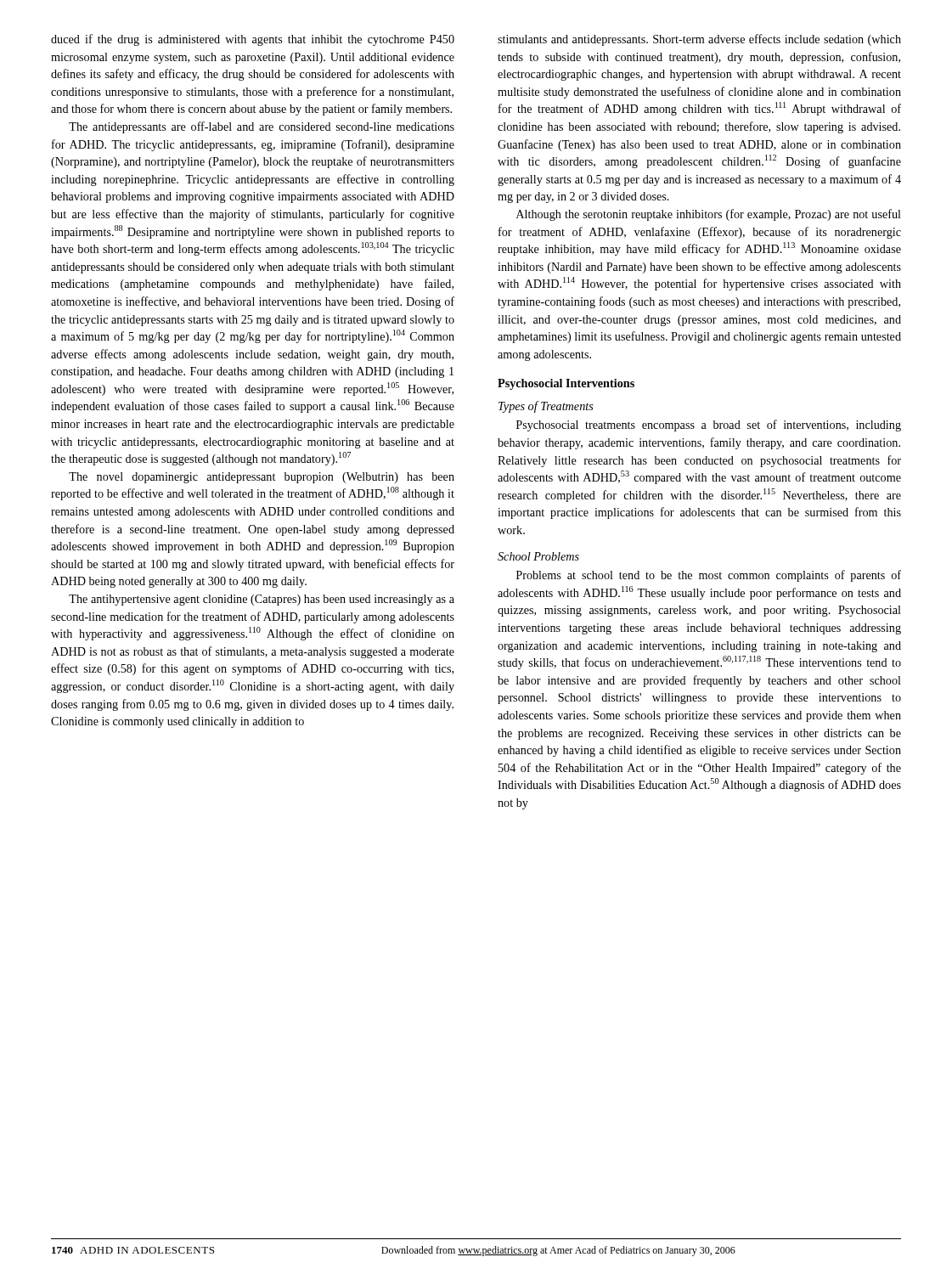Image resolution: width=952 pixels, height=1274 pixels.
Task: Point to the region starting "The antidepressants are off-label and are considered"
Action: 253,293
